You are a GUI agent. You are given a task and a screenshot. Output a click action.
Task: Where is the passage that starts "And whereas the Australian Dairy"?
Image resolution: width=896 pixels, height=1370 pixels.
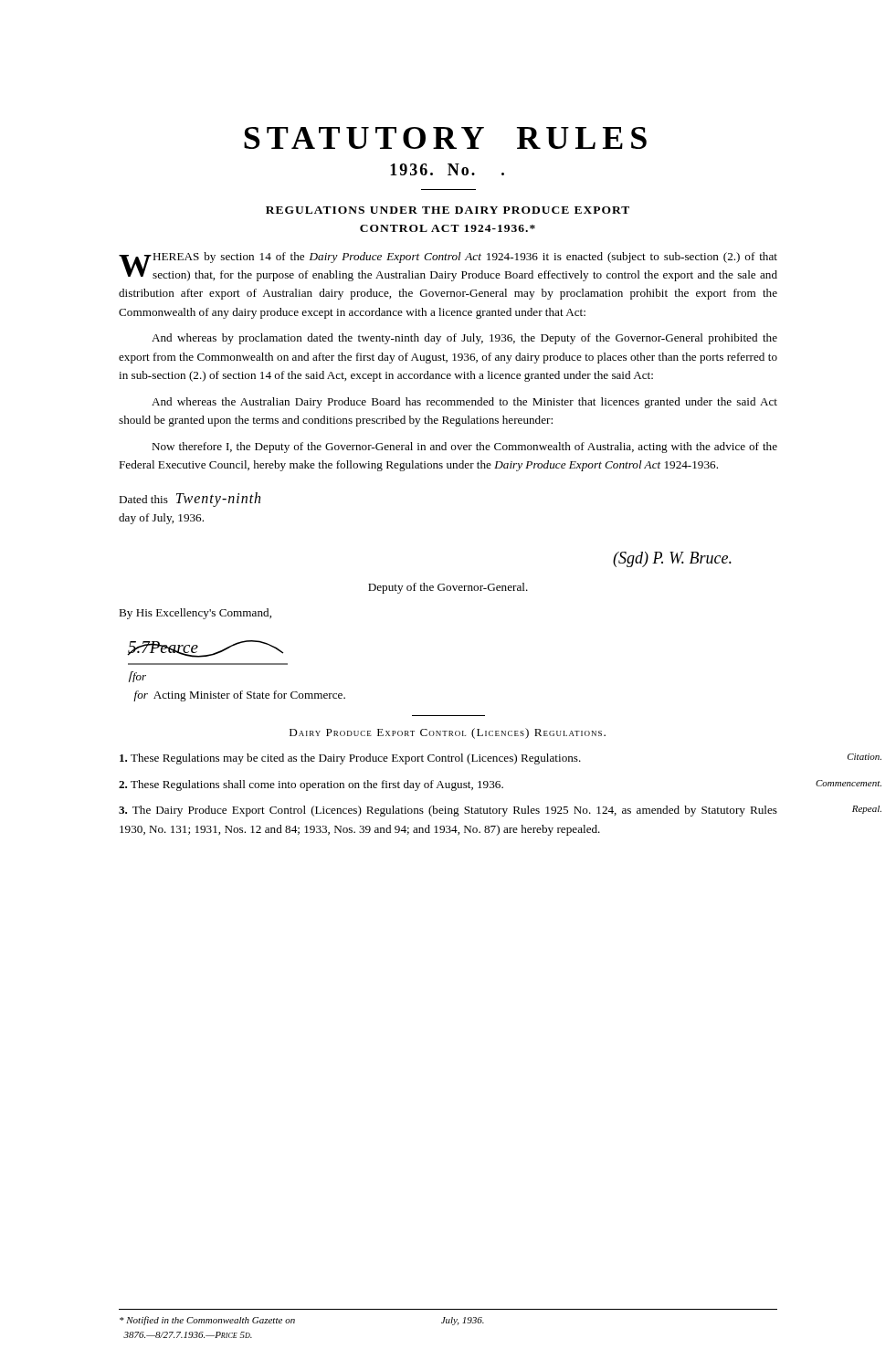(x=448, y=410)
